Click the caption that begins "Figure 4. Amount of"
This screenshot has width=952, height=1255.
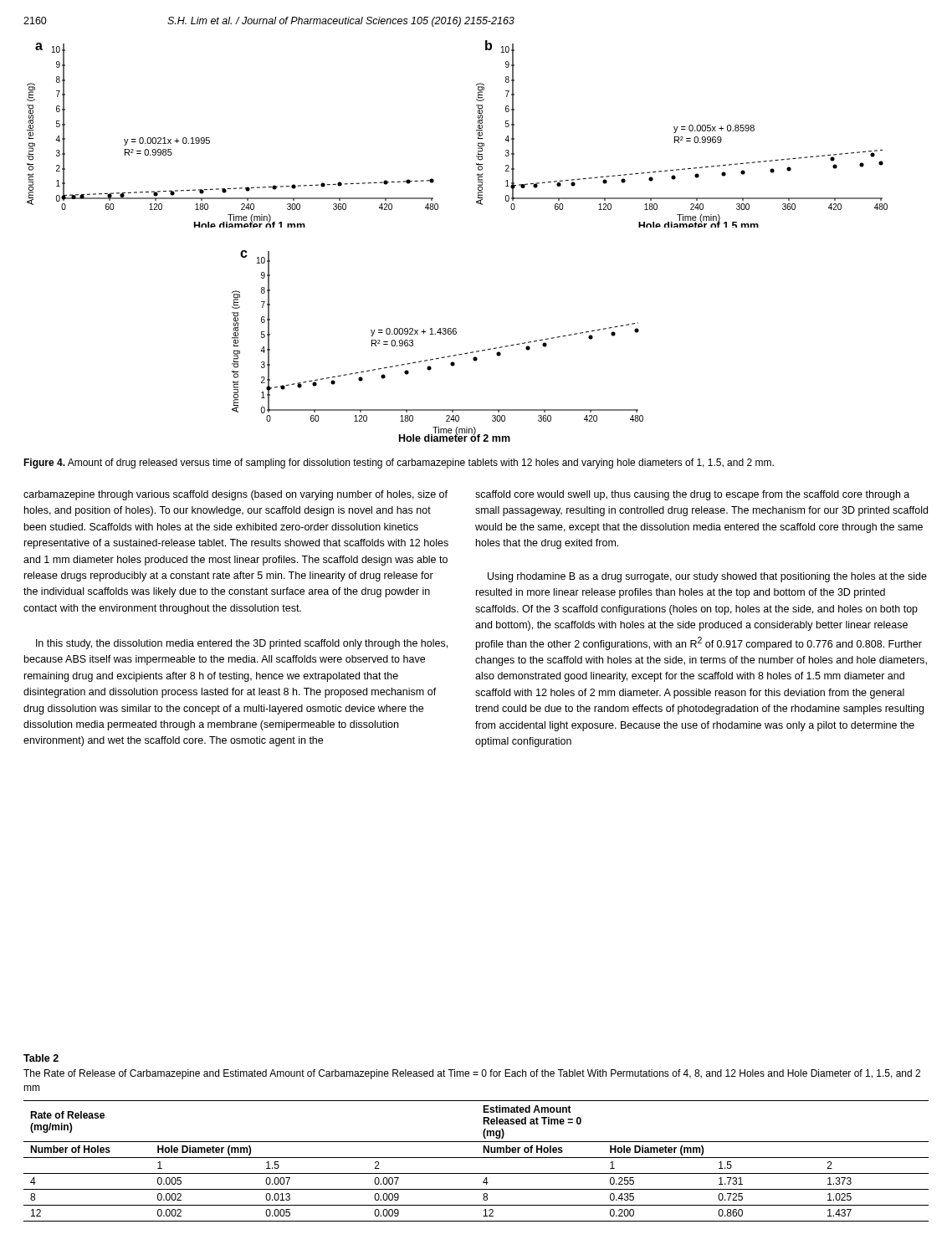click(399, 463)
